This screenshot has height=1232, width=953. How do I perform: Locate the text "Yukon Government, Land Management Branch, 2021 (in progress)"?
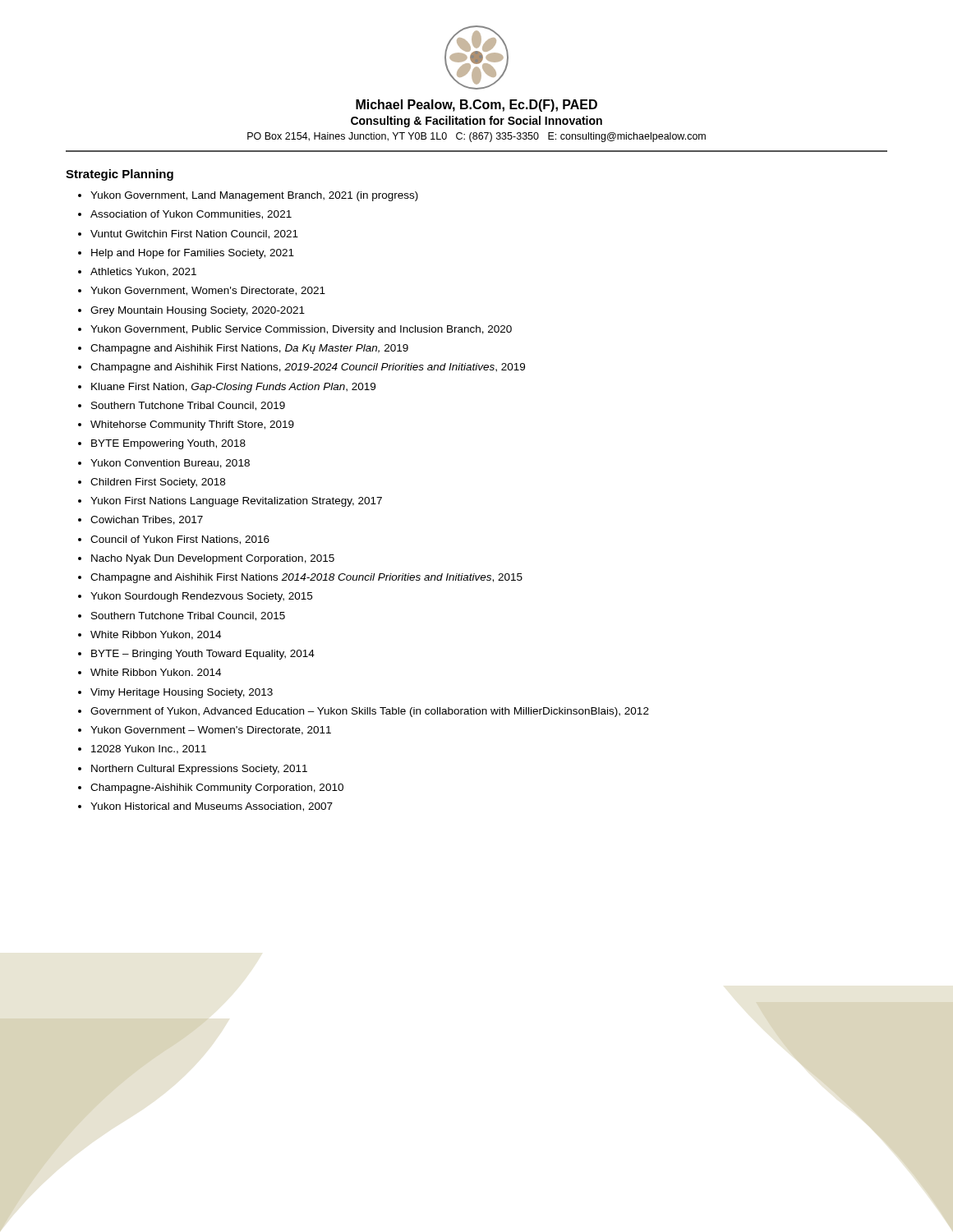pos(254,195)
